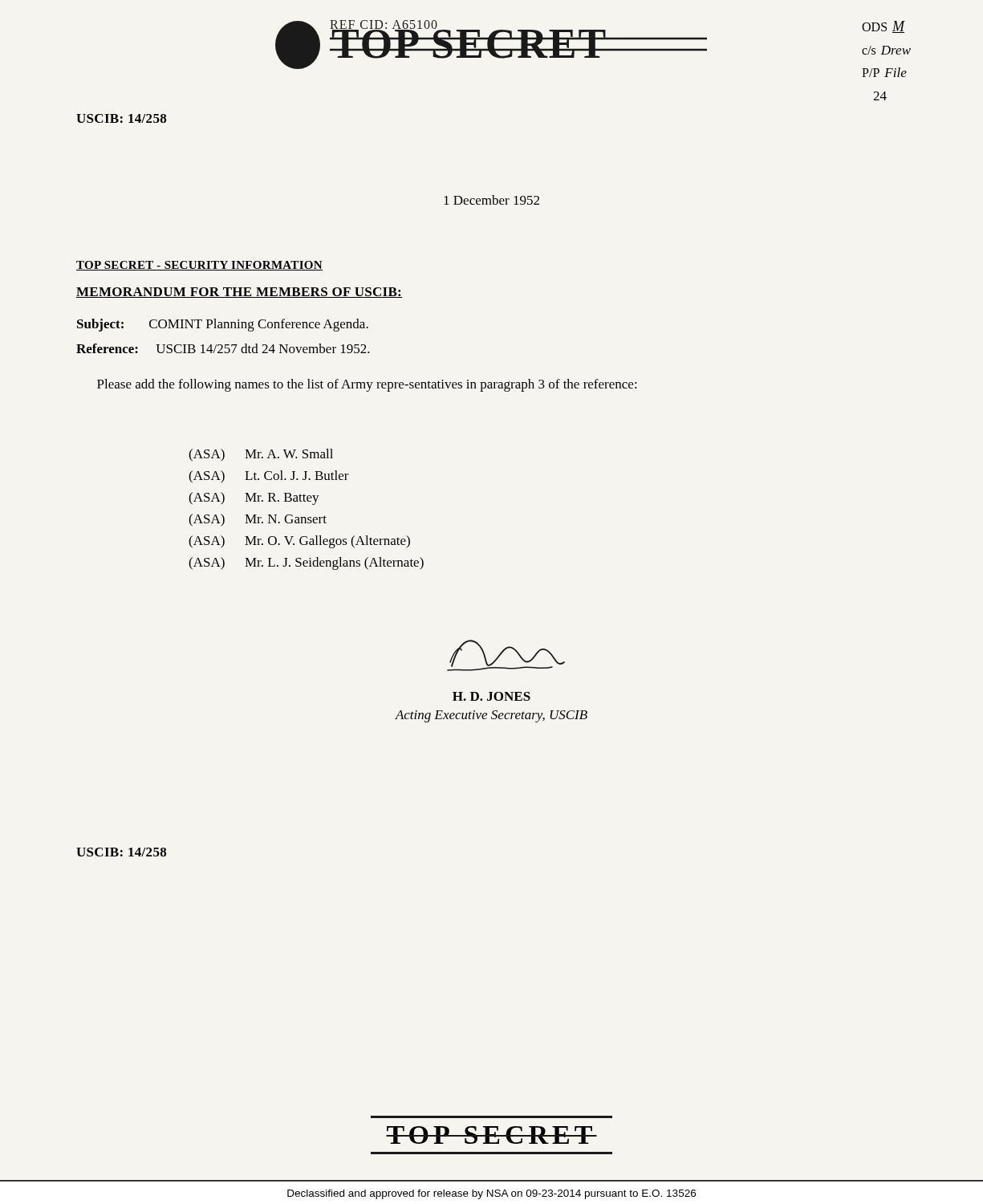Find "(ASA) Mr. R. Battey" on this page

pyautogui.click(x=254, y=498)
